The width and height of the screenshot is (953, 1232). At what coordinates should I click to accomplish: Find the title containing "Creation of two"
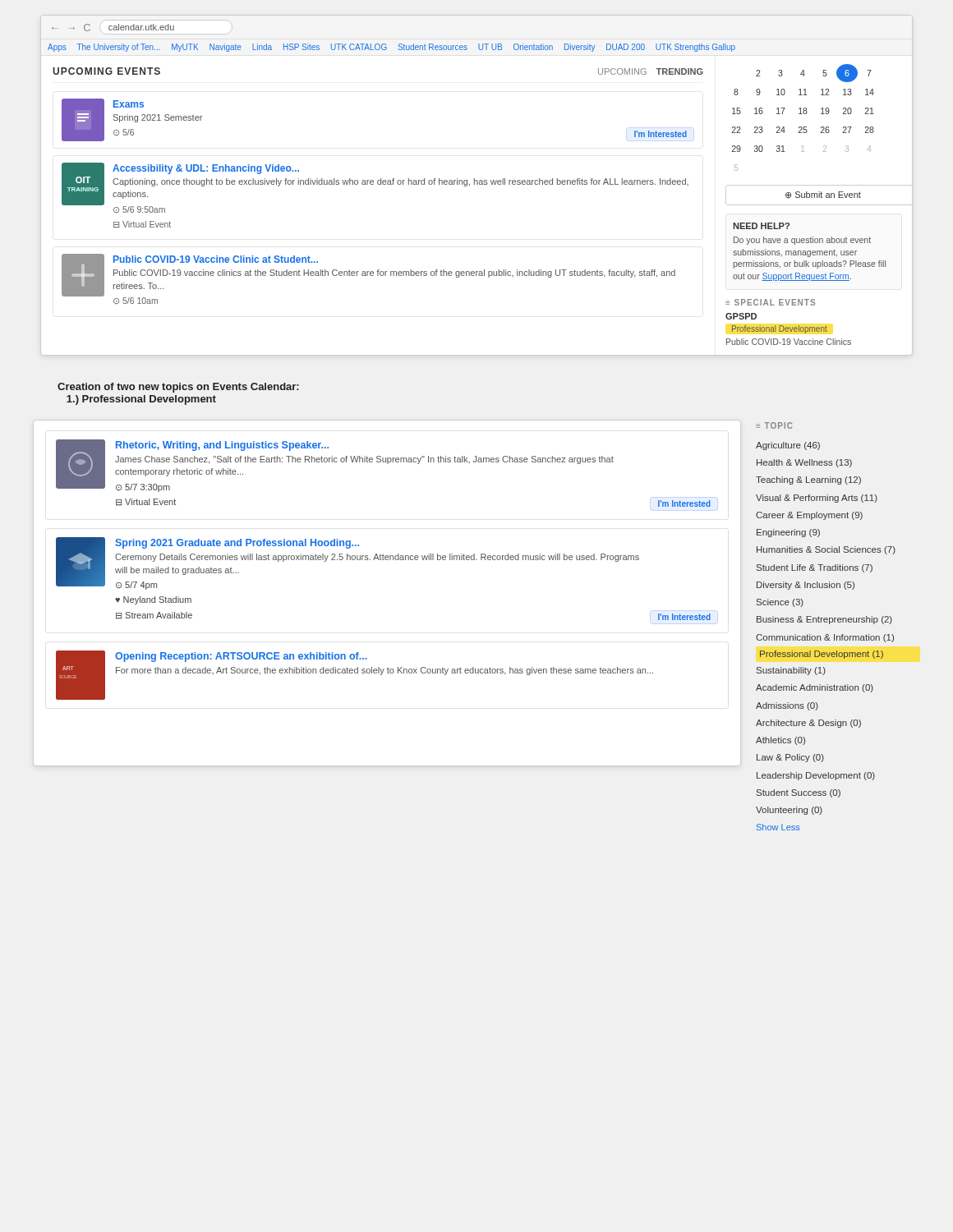click(x=179, y=392)
